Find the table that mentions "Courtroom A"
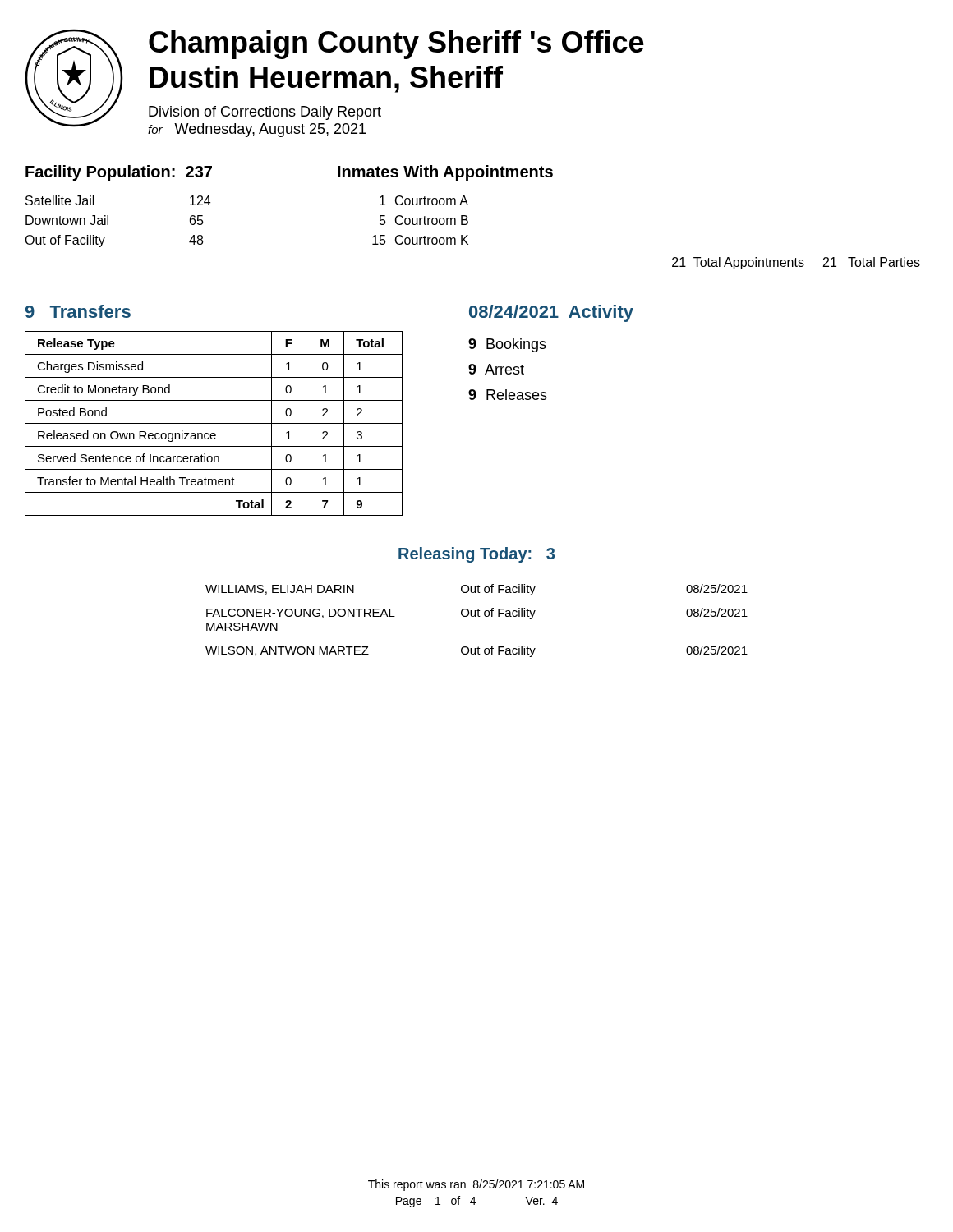Screen dimensions: 1232x953 [633, 232]
